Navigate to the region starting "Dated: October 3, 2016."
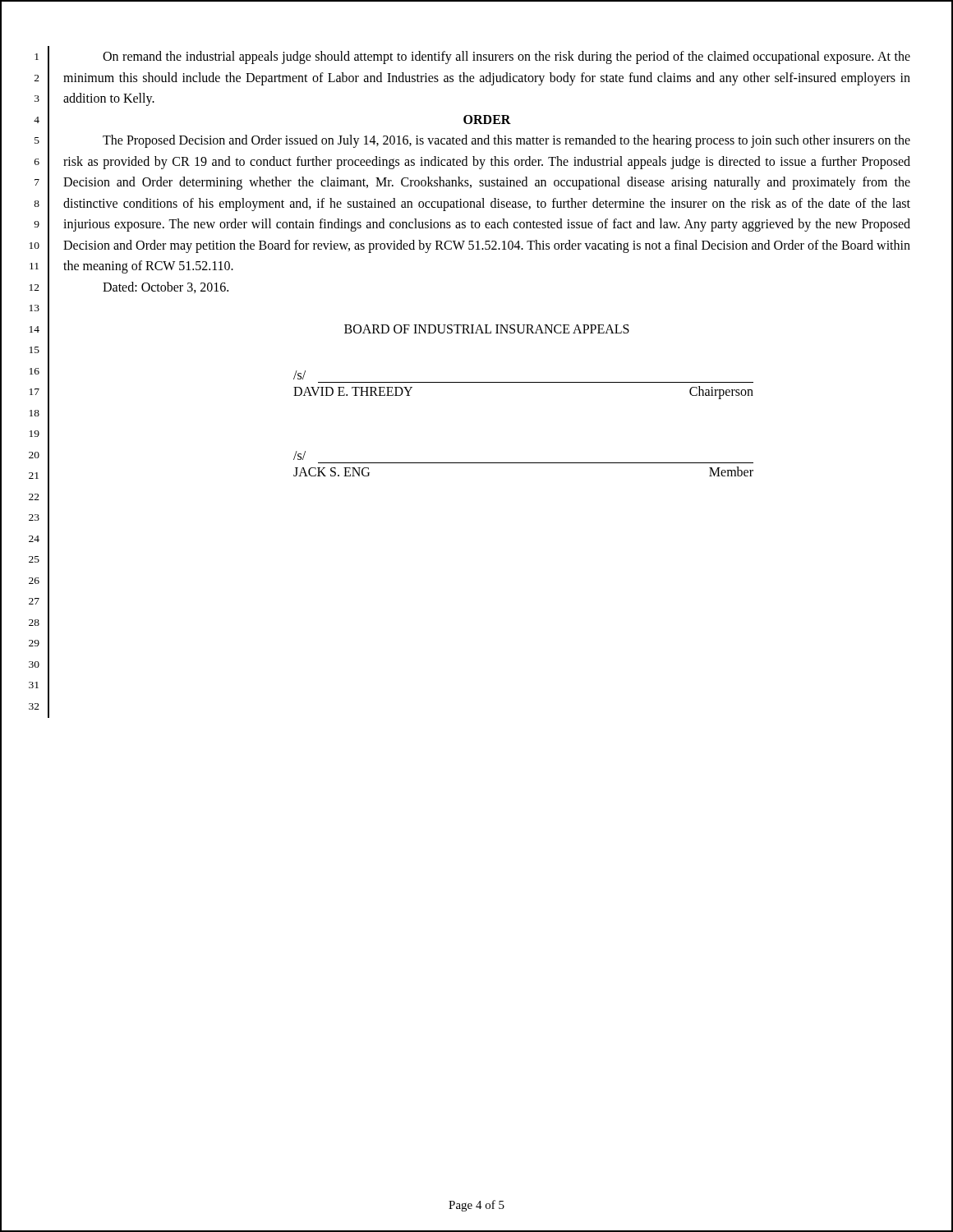The height and width of the screenshot is (1232, 953). click(x=166, y=287)
